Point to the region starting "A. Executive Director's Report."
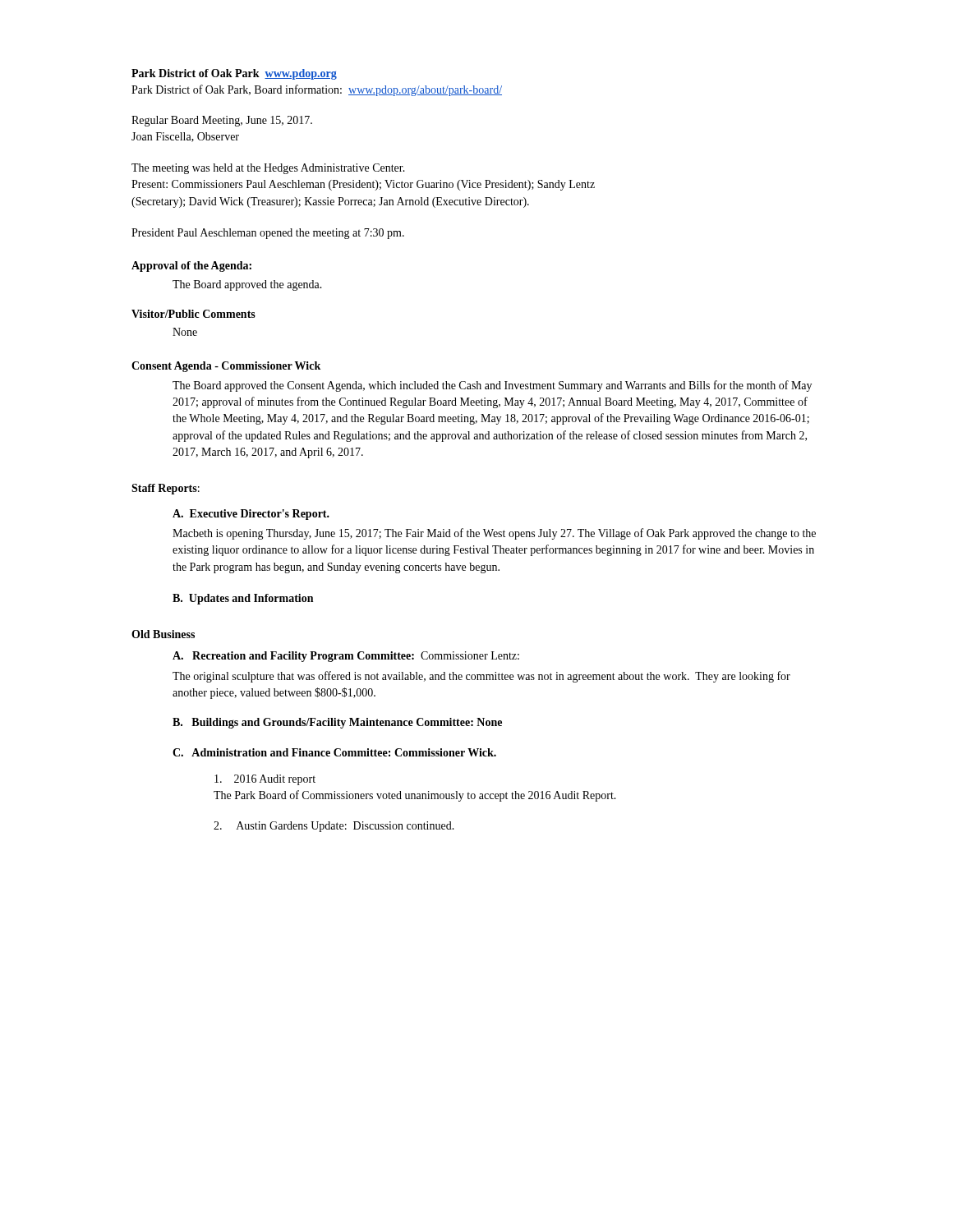953x1232 pixels. 251,515
